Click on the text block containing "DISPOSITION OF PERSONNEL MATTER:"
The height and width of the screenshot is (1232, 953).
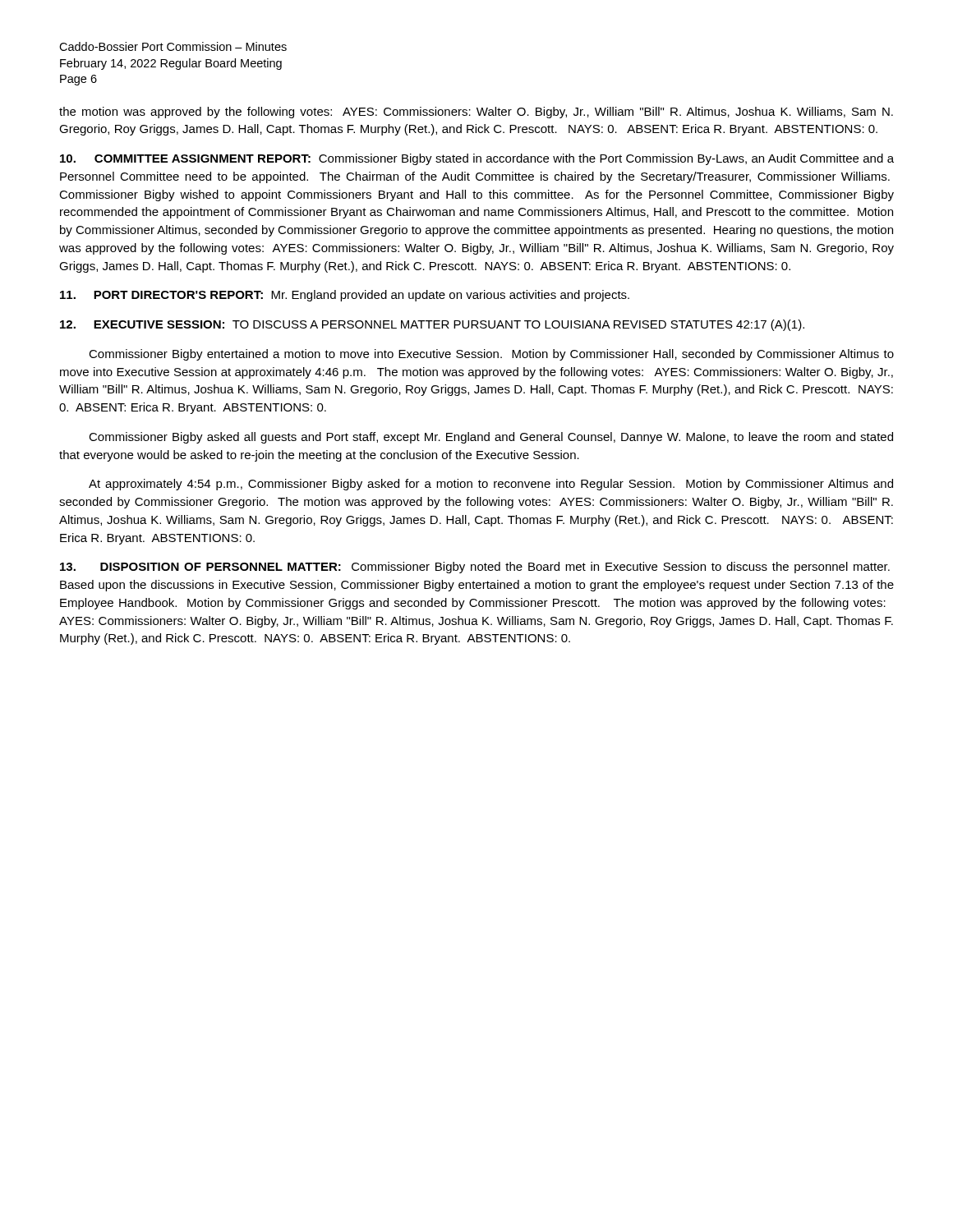[x=476, y=602]
